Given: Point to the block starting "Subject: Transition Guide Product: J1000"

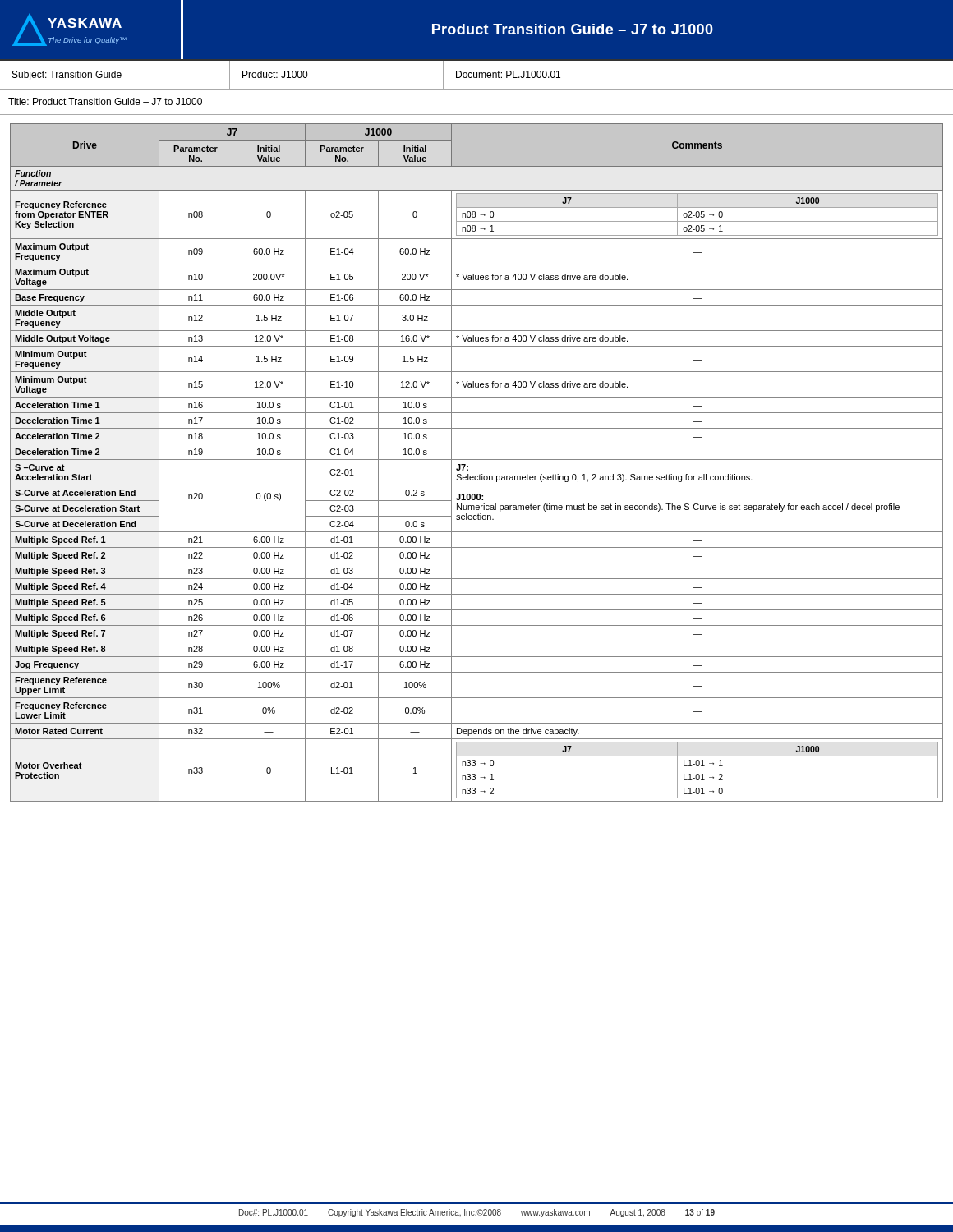Looking at the screenshot, I should [x=476, y=75].
